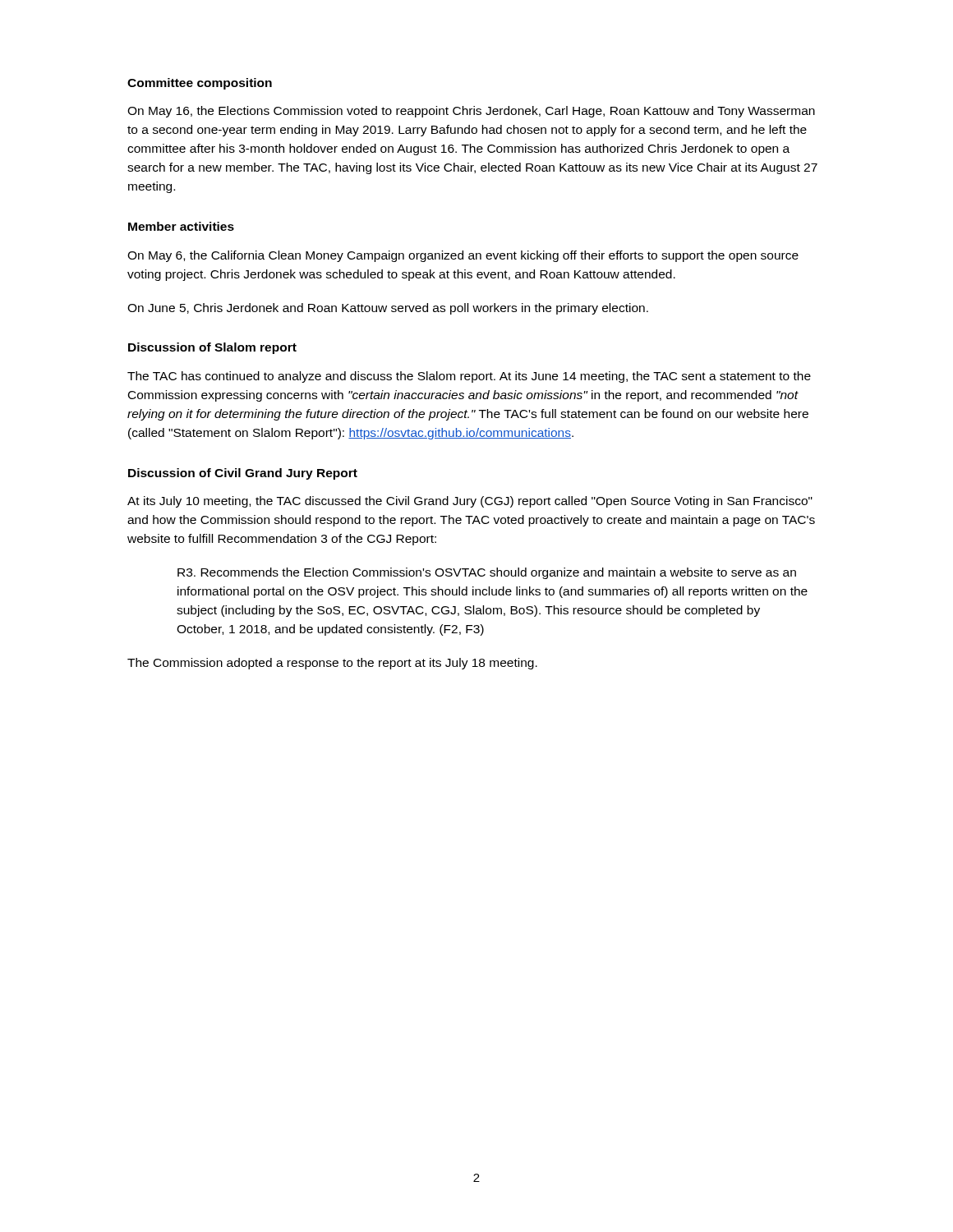This screenshot has height=1232, width=953.
Task: Click the section header that begins "Discussion of Civil"
Action: (x=242, y=472)
